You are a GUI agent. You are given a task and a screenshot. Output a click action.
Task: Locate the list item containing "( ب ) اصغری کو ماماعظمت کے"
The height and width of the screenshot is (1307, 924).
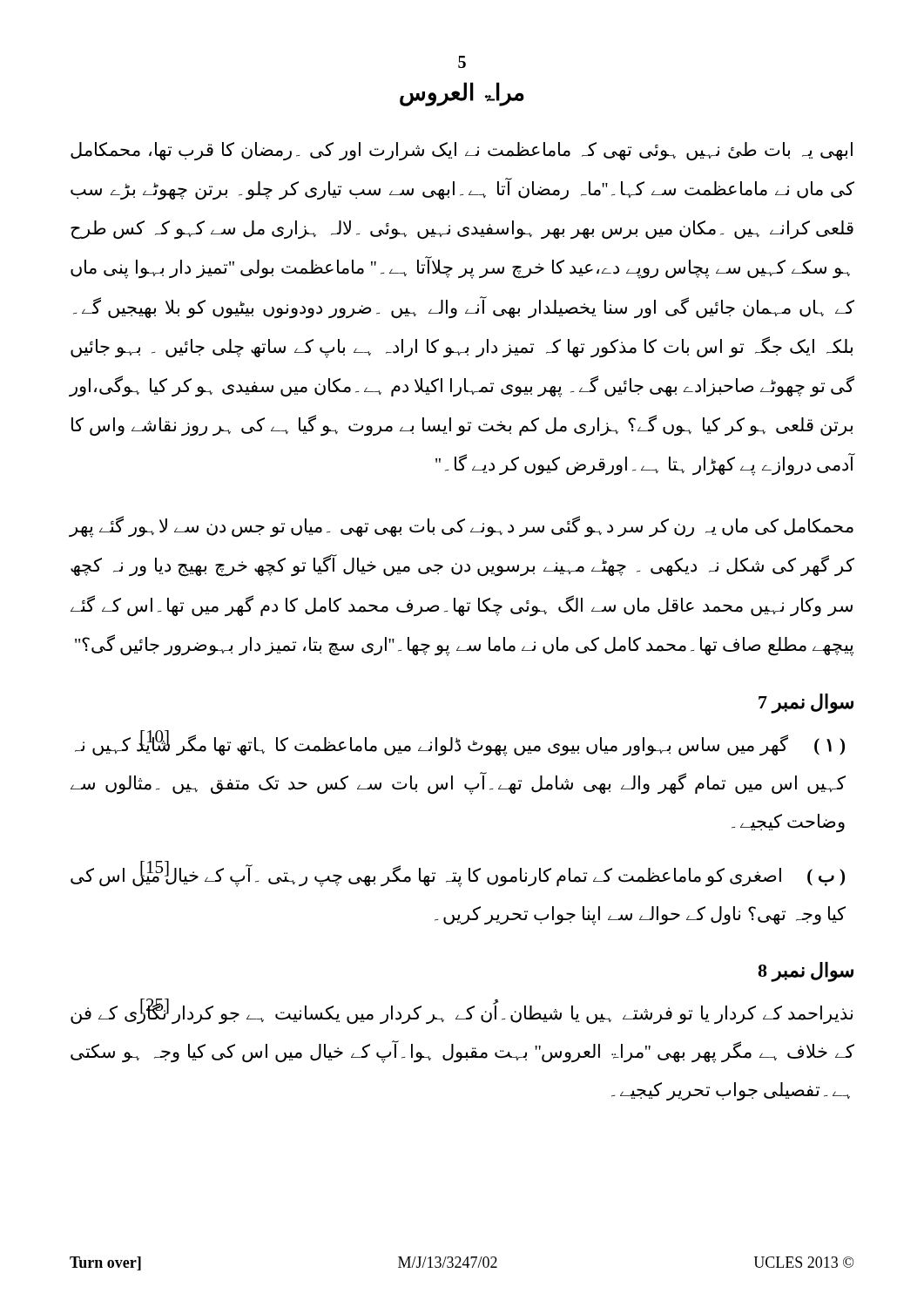[x=458, y=895]
